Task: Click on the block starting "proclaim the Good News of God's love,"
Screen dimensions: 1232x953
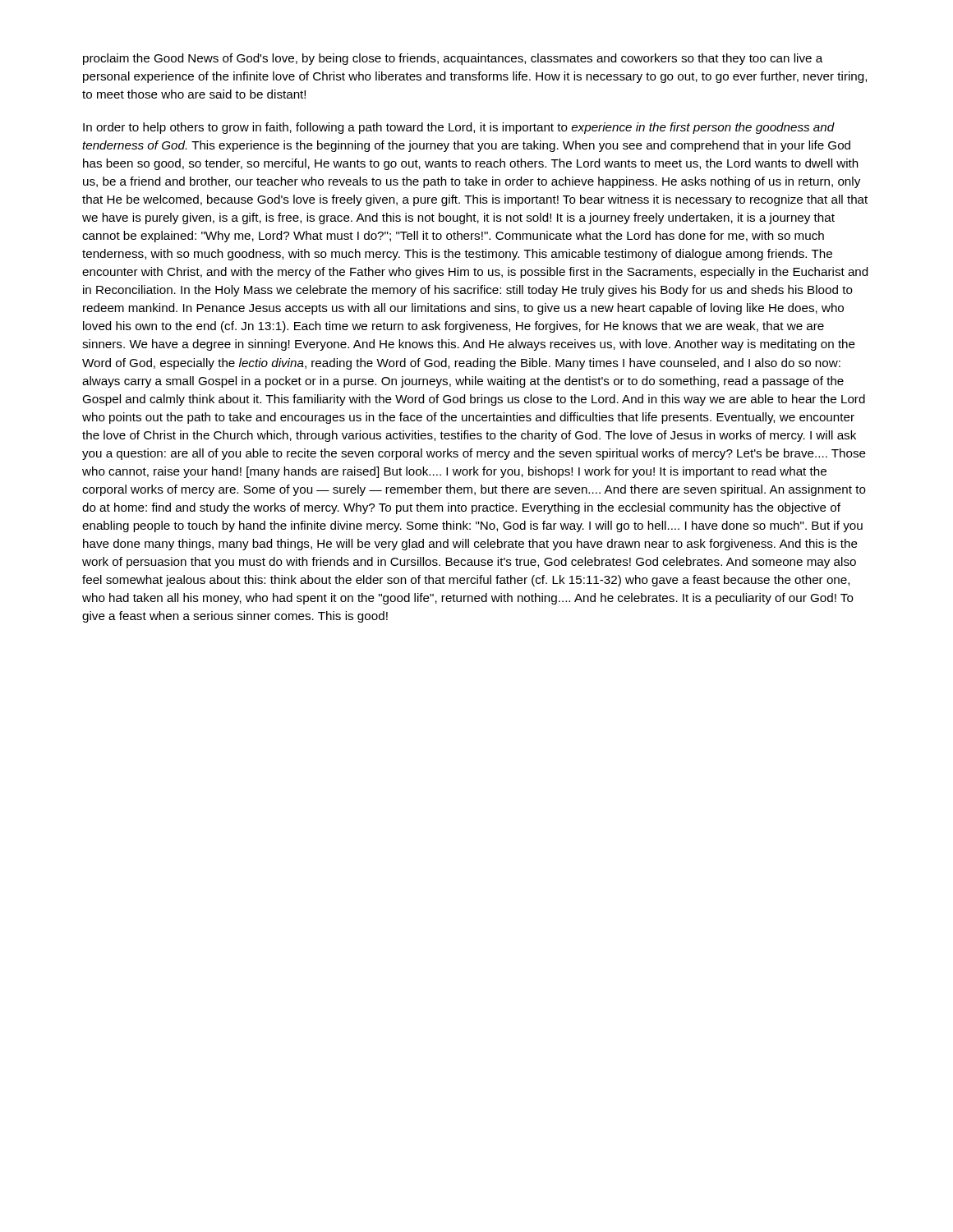Action: 475,76
